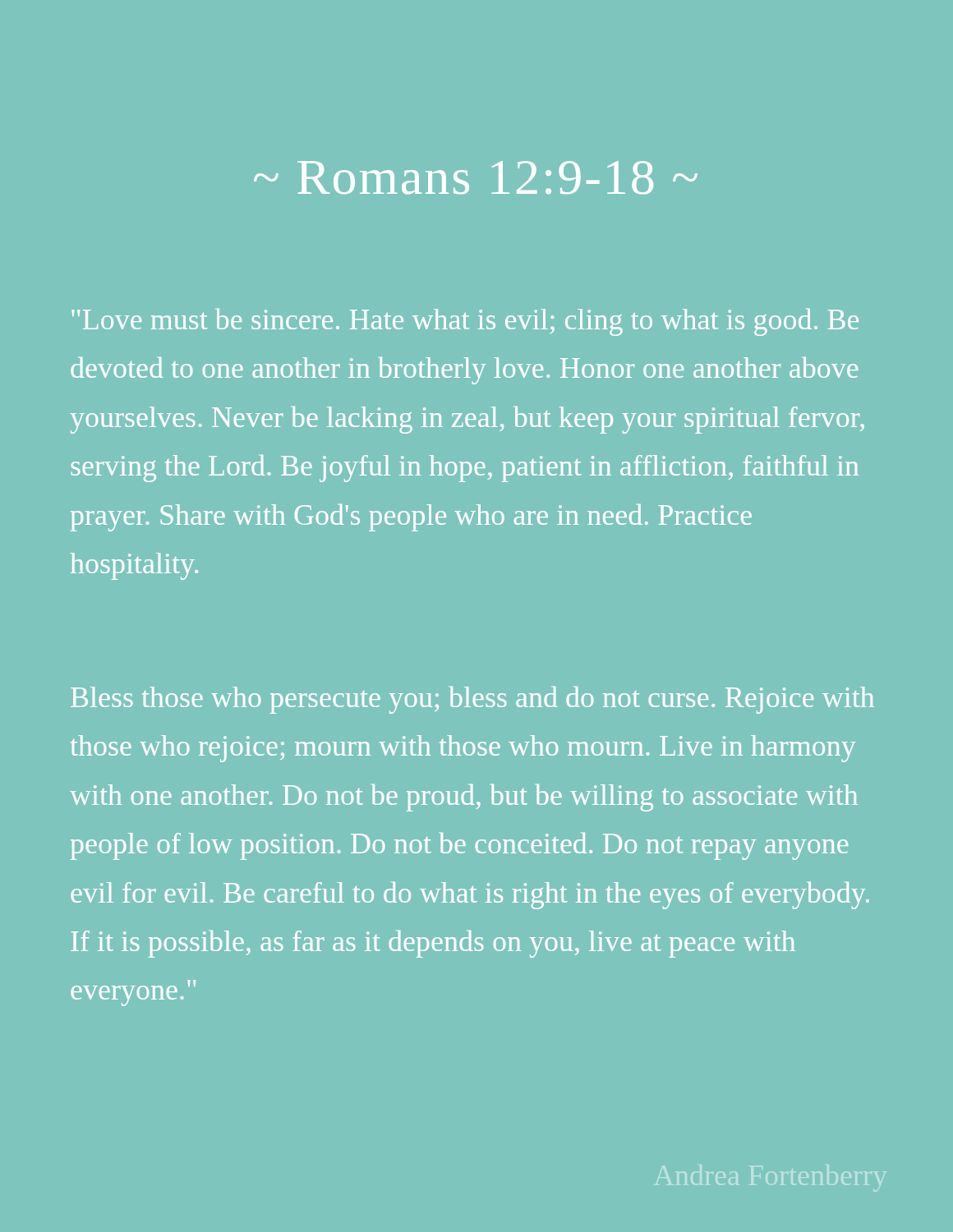Find the block on this page that starts ""Love must be"
This screenshot has width=953, height=1232.
pos(468,441)
